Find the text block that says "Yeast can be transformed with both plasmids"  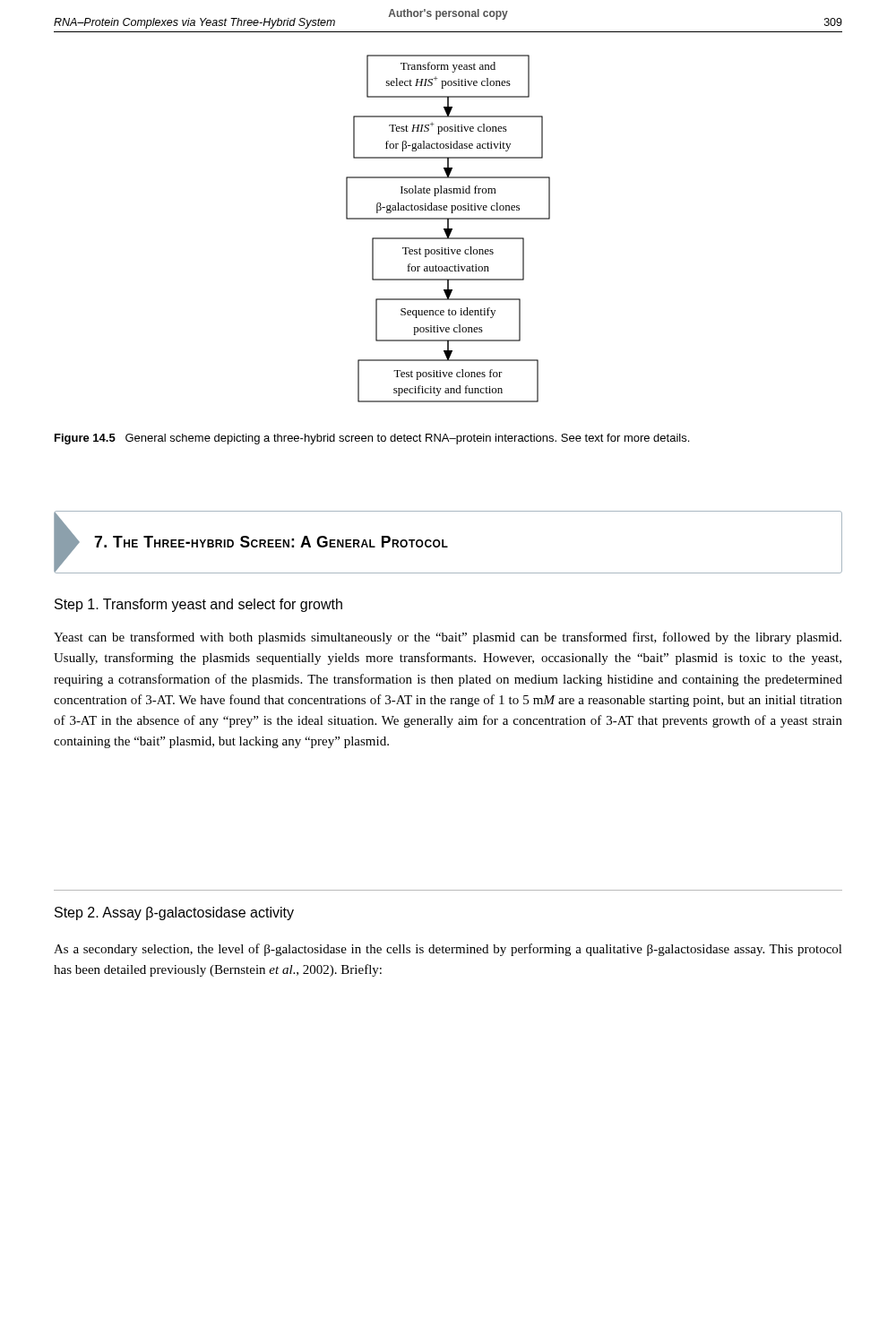coord(448,689)
